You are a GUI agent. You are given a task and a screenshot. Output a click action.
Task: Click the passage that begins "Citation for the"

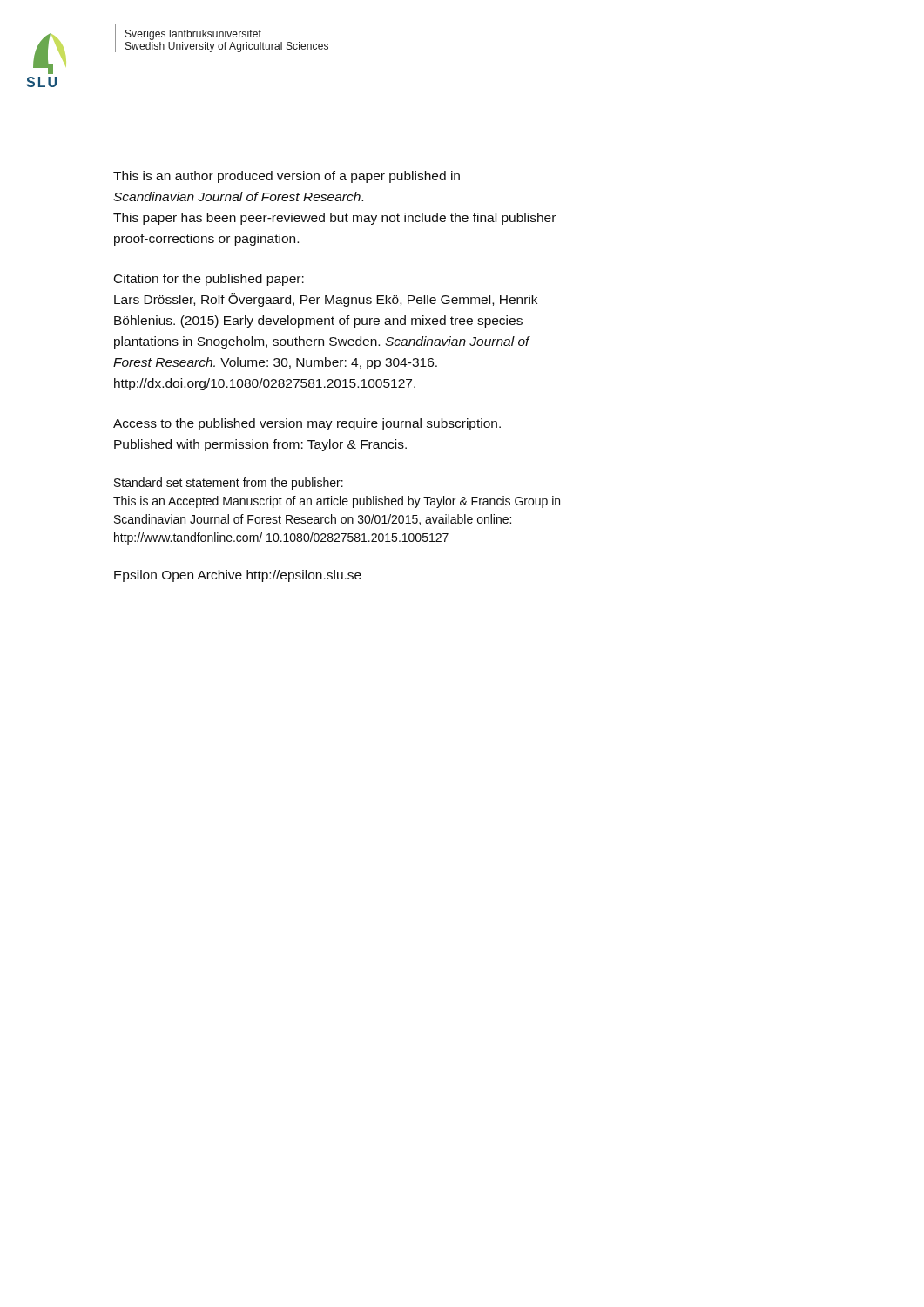(484, 331)
